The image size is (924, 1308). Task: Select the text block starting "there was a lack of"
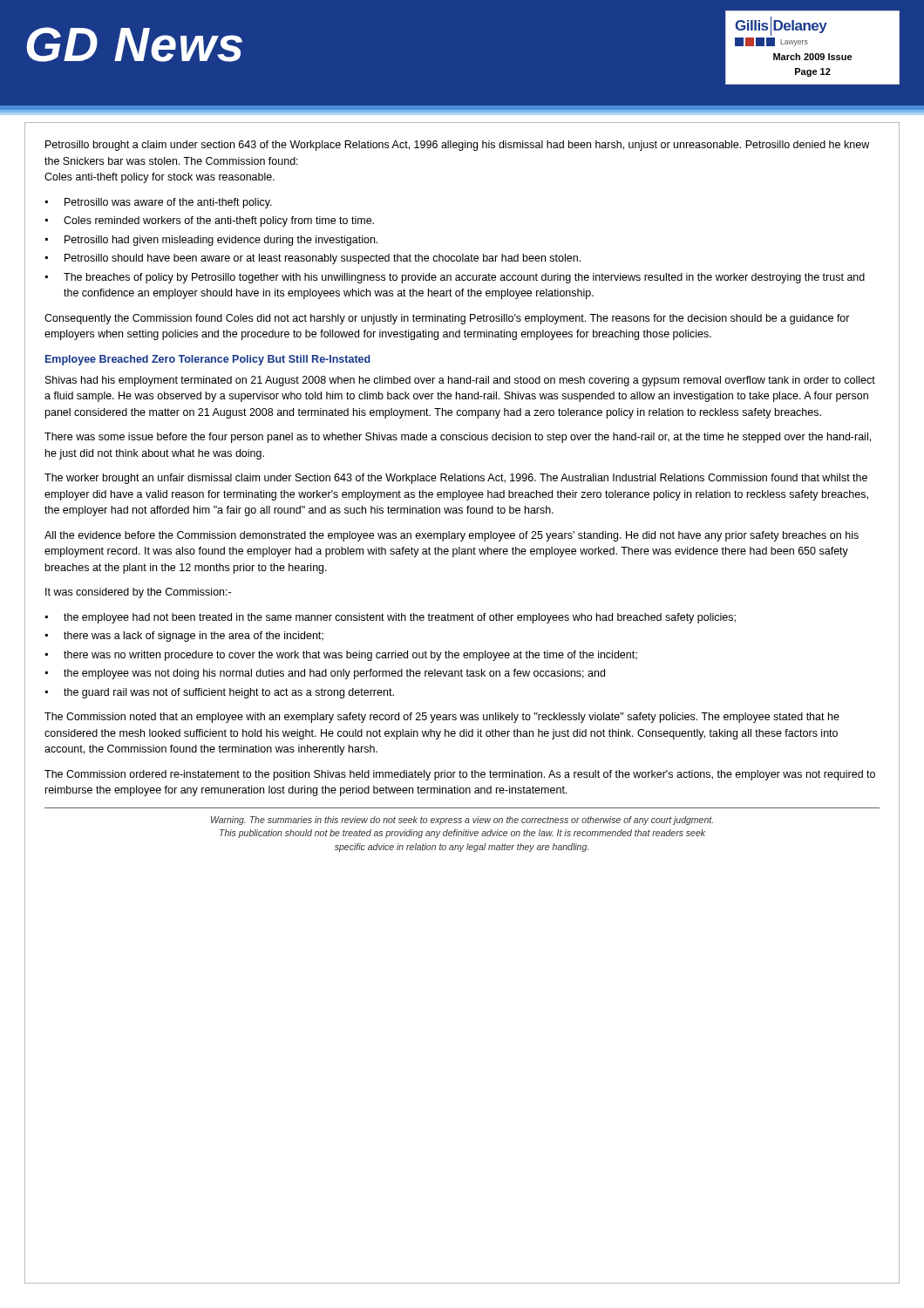tap(194, 636)
